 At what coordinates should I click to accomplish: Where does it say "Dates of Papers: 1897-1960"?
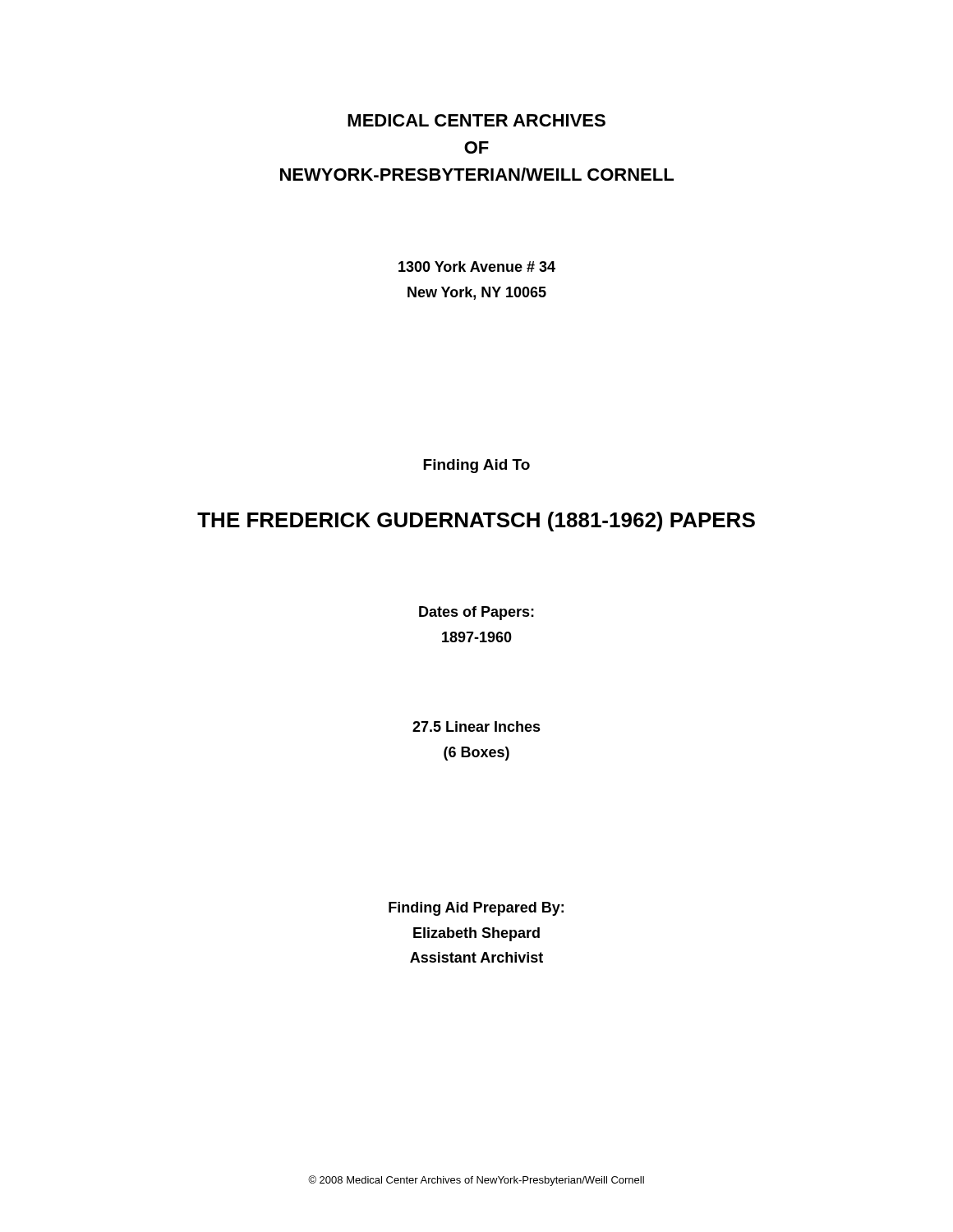click(476, 624)
